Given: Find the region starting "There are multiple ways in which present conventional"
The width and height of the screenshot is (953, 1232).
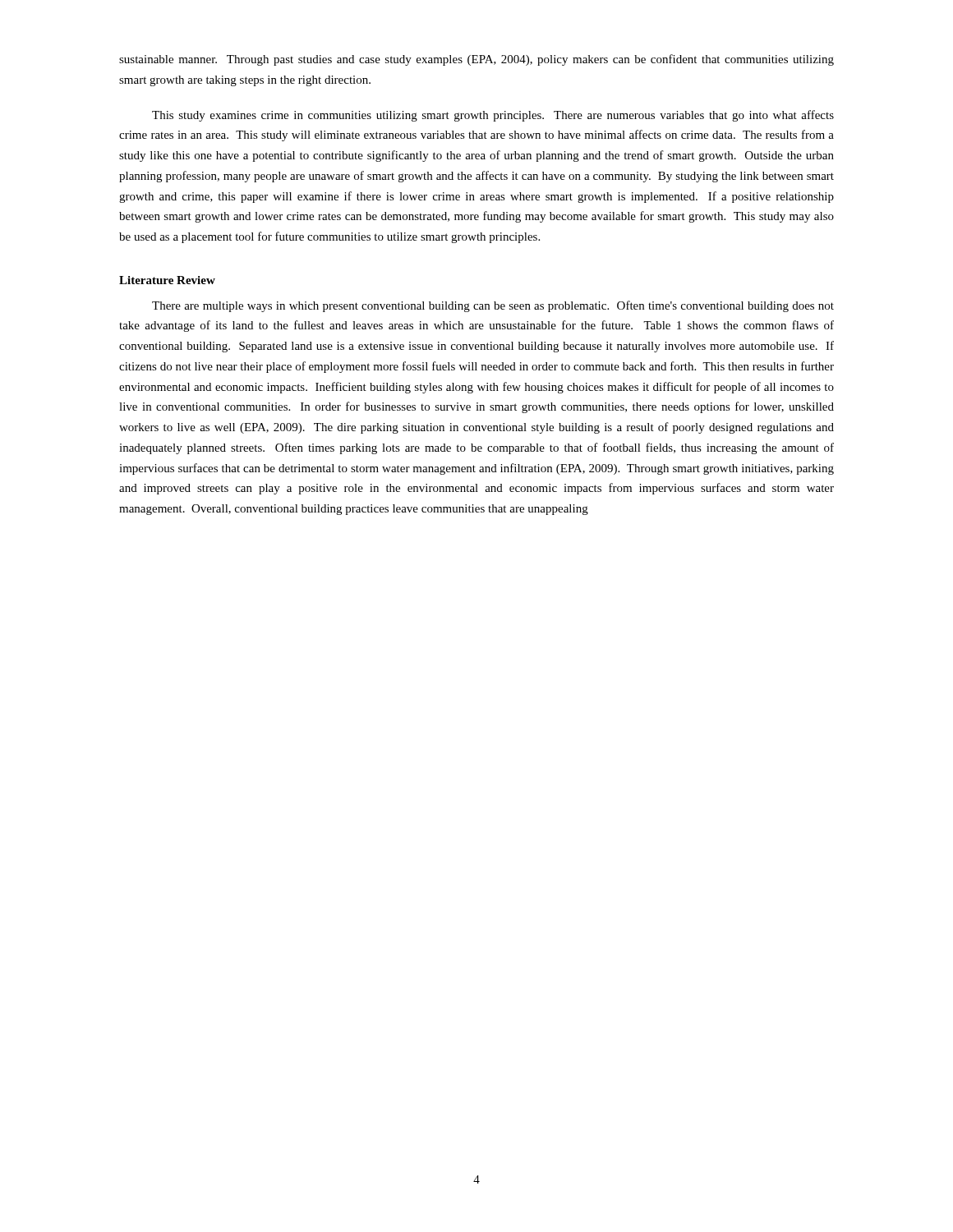Looking at the screenshot, I should pyautogui.click(x=476, y=407).
